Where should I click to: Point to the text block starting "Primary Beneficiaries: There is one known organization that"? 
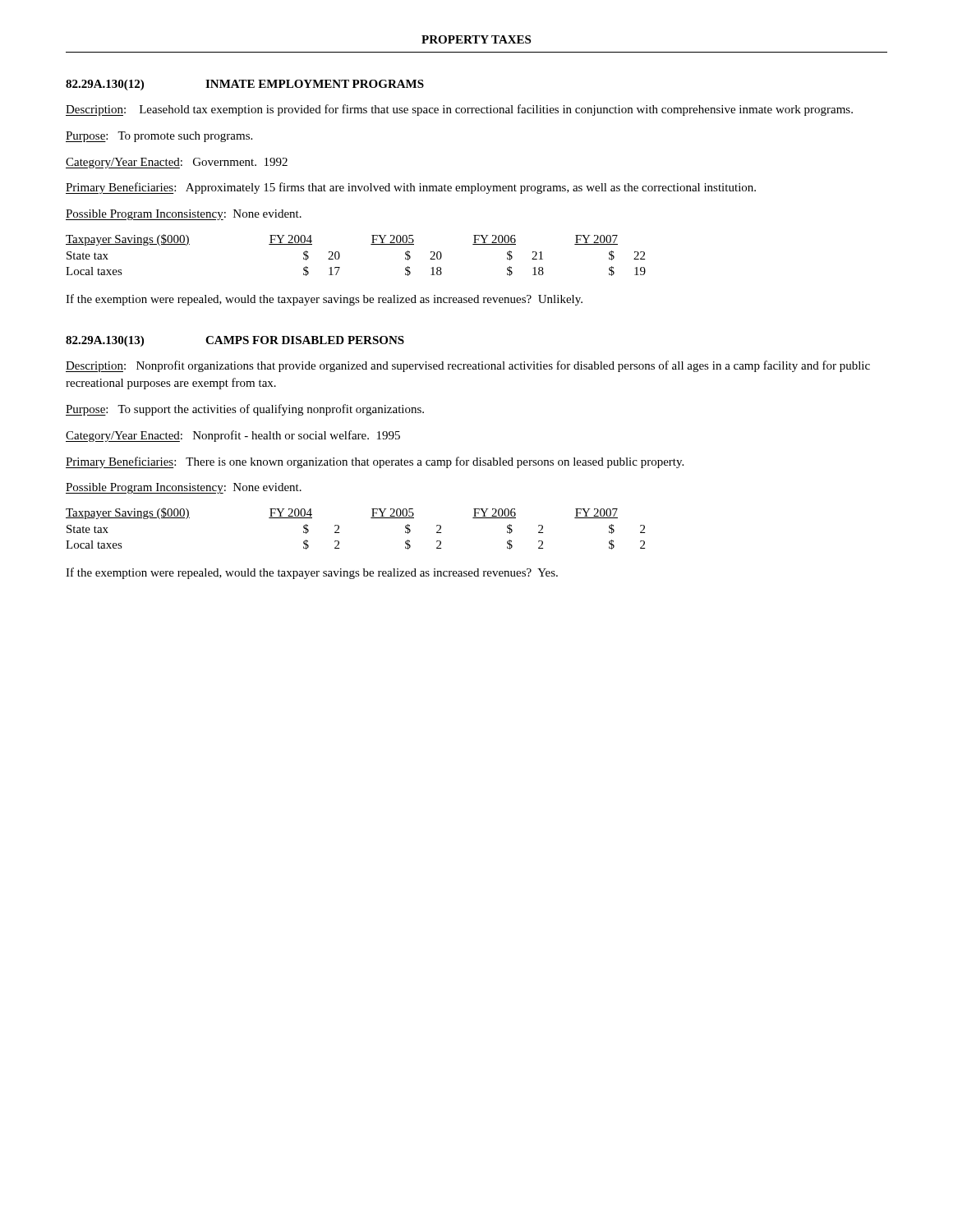click(375, 461)
